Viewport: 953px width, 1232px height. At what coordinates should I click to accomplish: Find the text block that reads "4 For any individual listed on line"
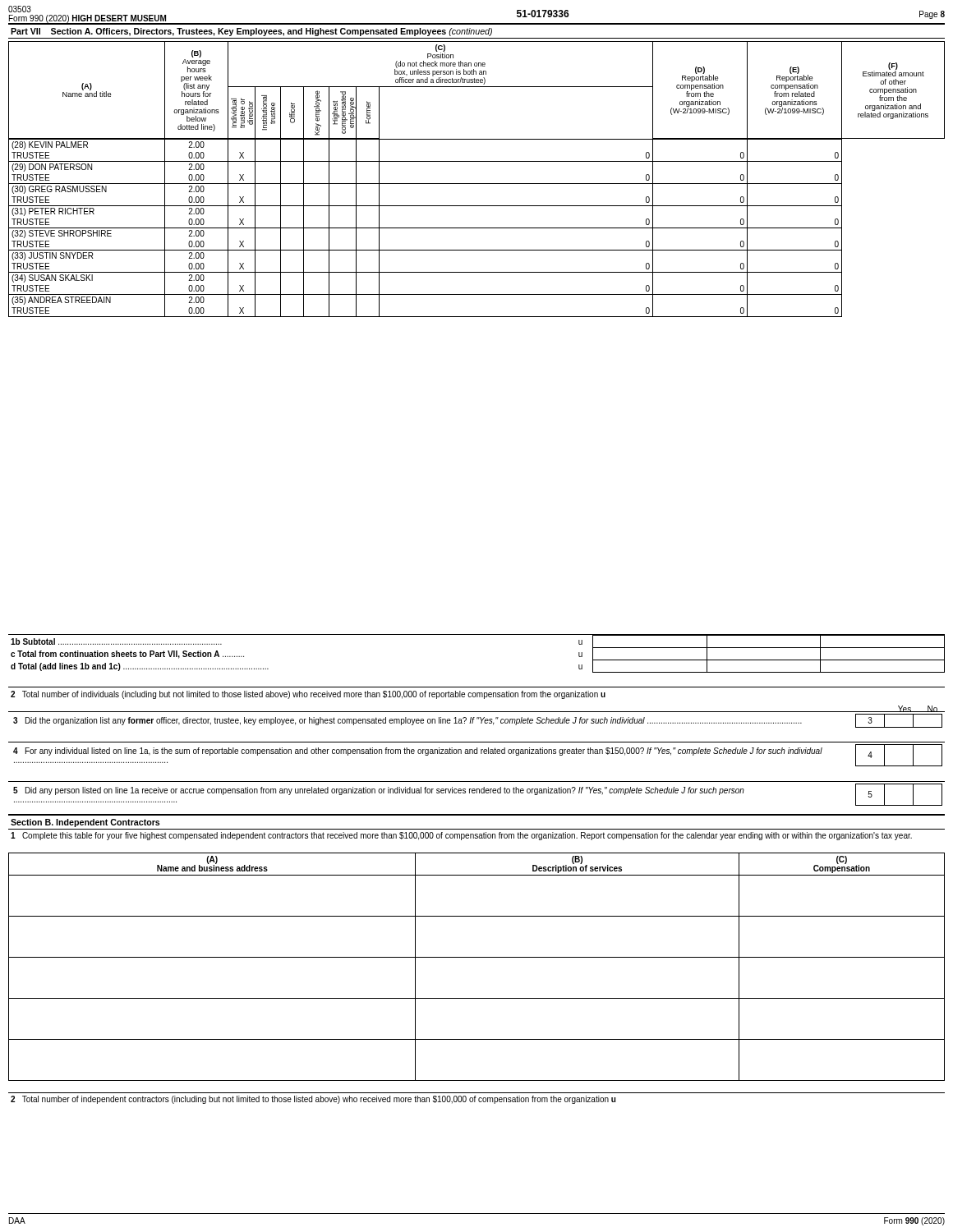tap(476, 755)
